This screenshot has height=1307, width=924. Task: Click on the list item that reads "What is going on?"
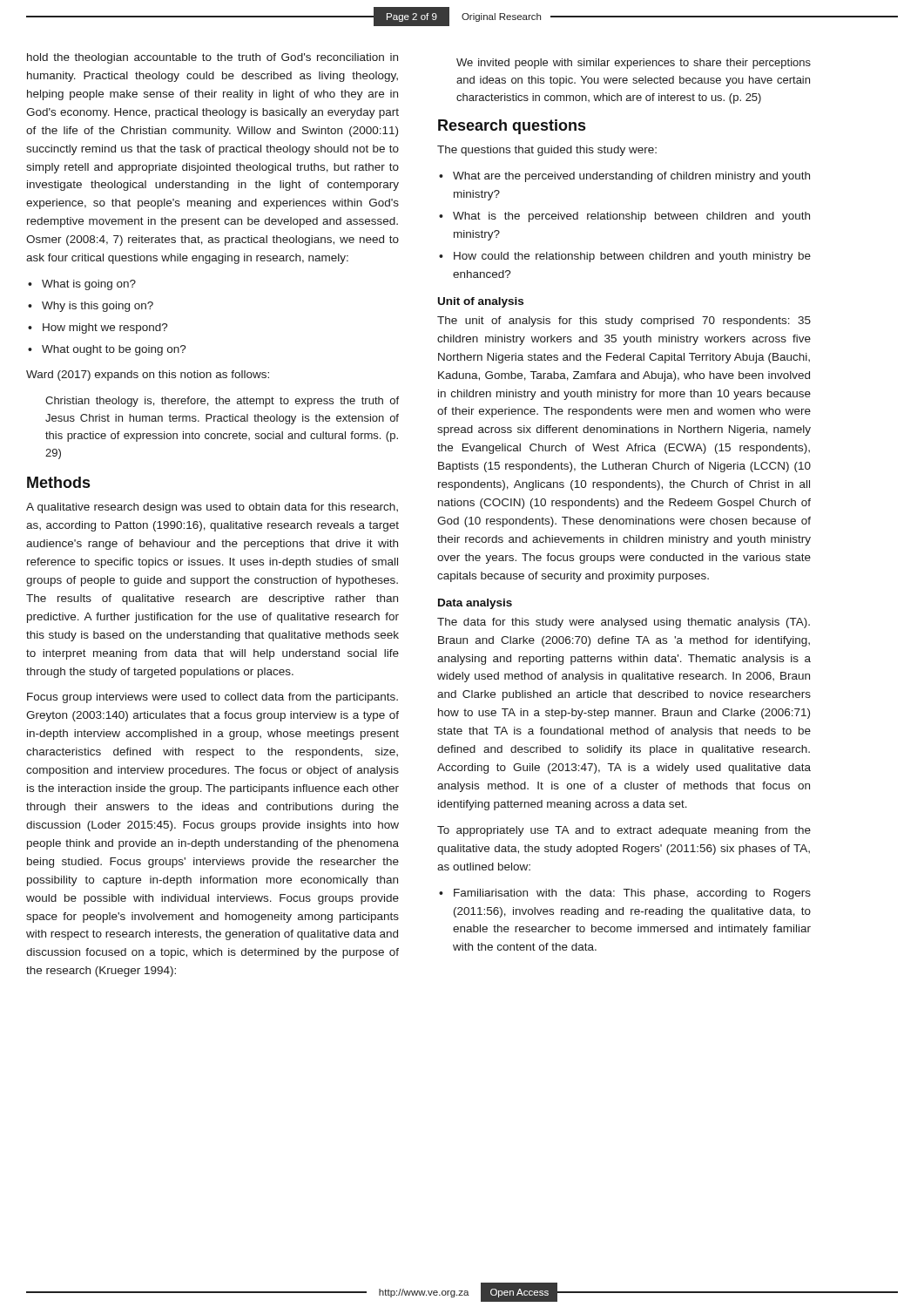(x=82, y=285)
